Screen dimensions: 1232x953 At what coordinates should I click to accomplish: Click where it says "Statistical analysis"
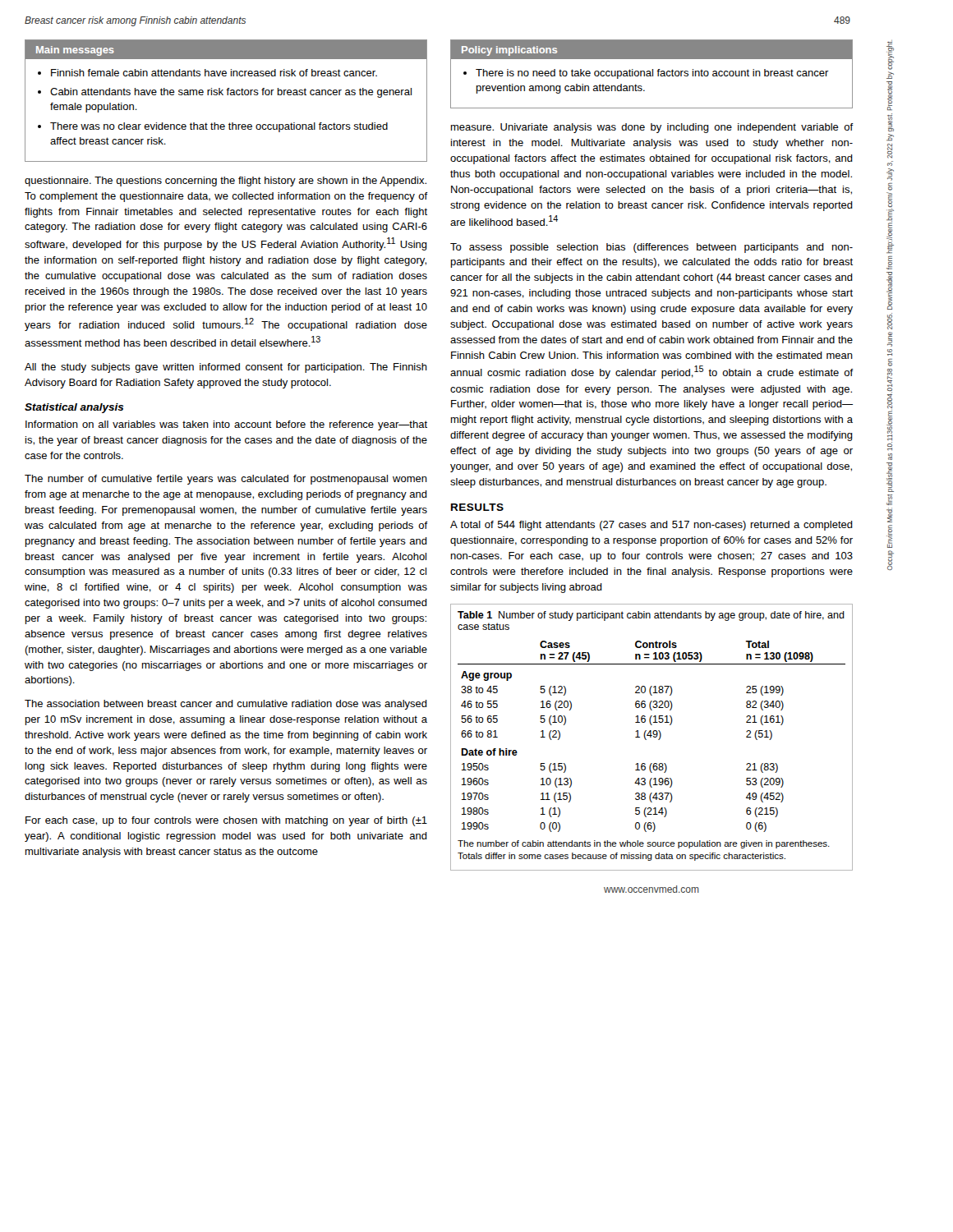pyautogui.click(x=74, y=407)
